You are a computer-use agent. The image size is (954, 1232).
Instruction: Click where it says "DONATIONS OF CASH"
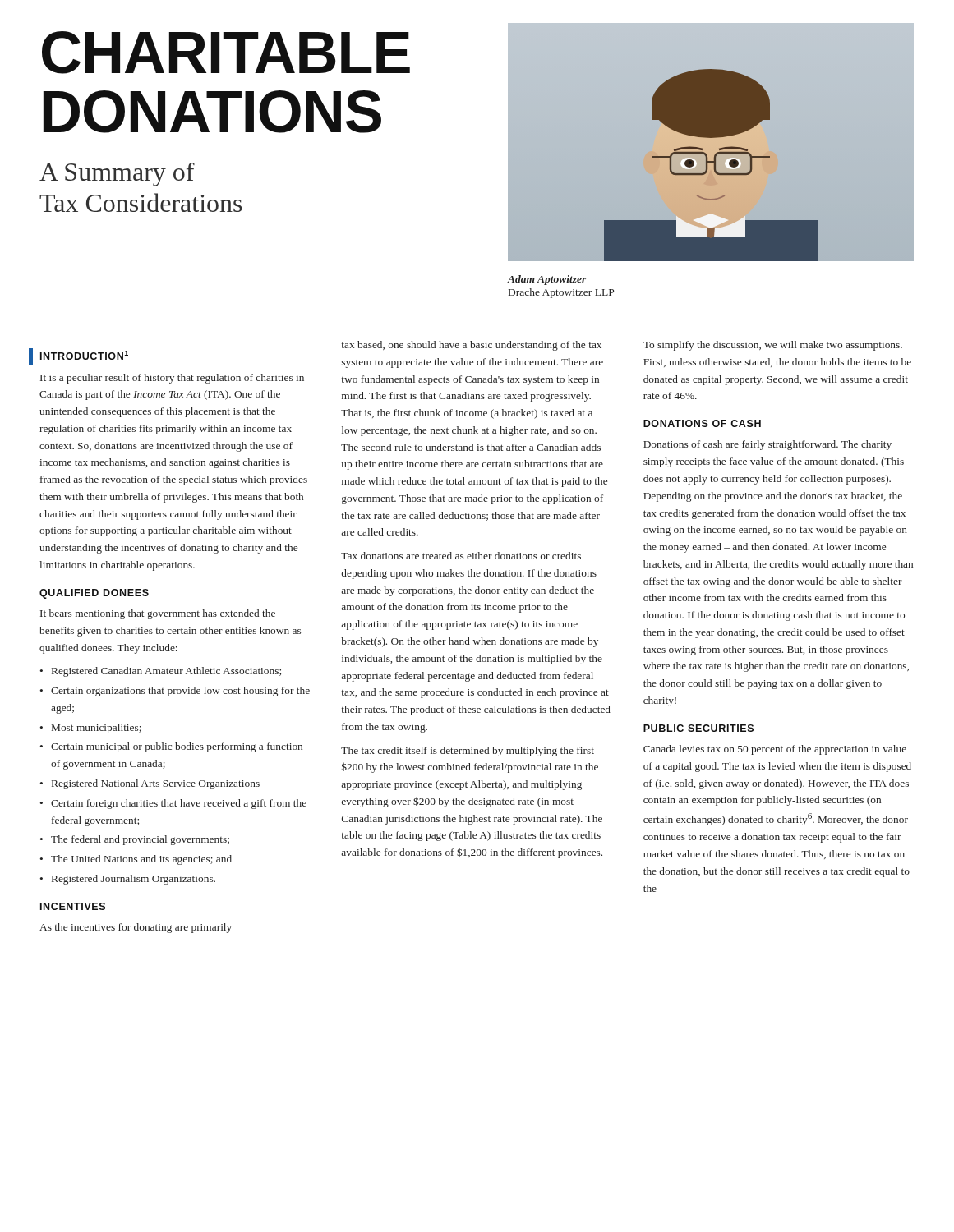click(702, 423)
